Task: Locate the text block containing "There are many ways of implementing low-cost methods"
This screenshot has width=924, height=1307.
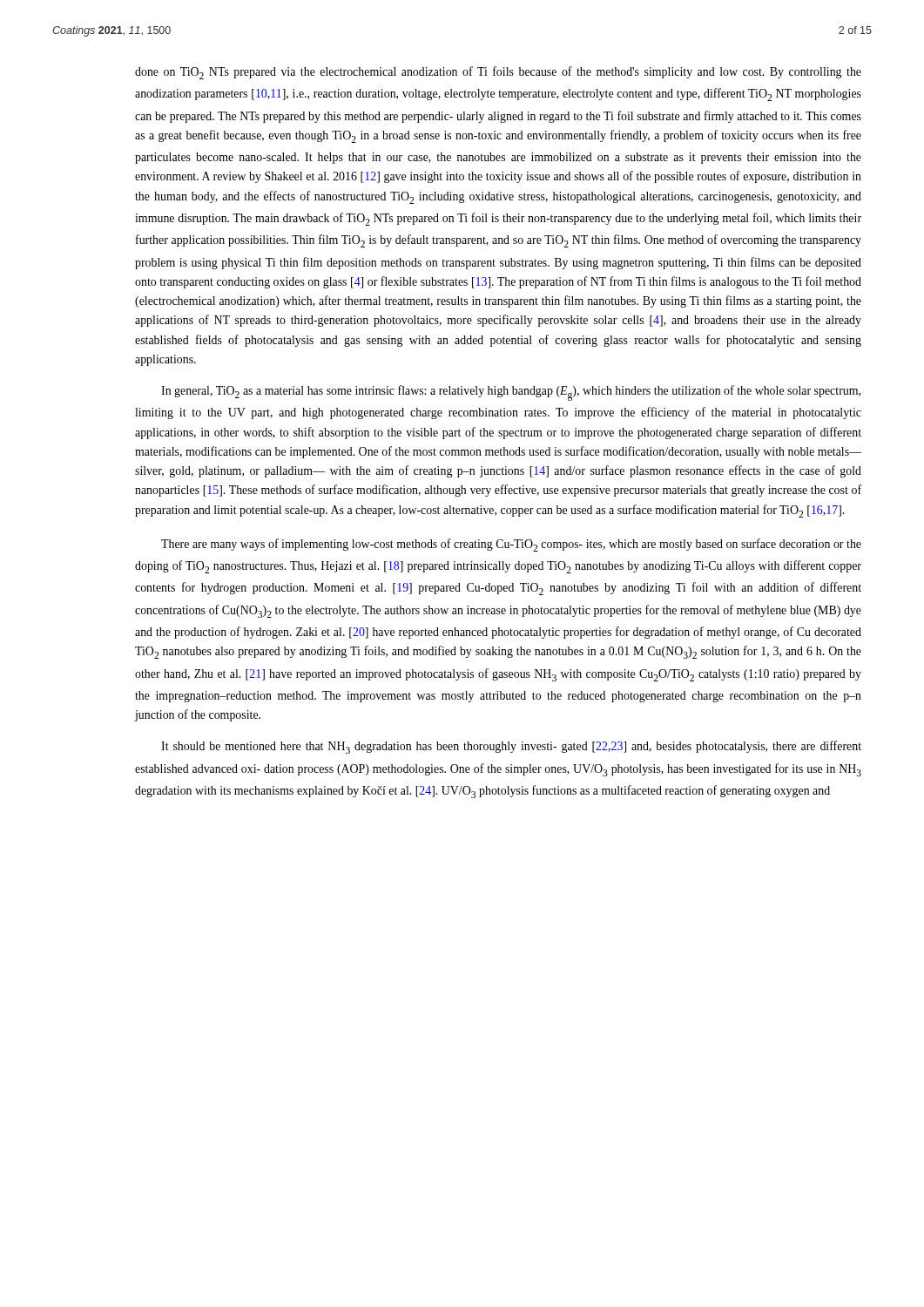Action: (x=498, y=630)
